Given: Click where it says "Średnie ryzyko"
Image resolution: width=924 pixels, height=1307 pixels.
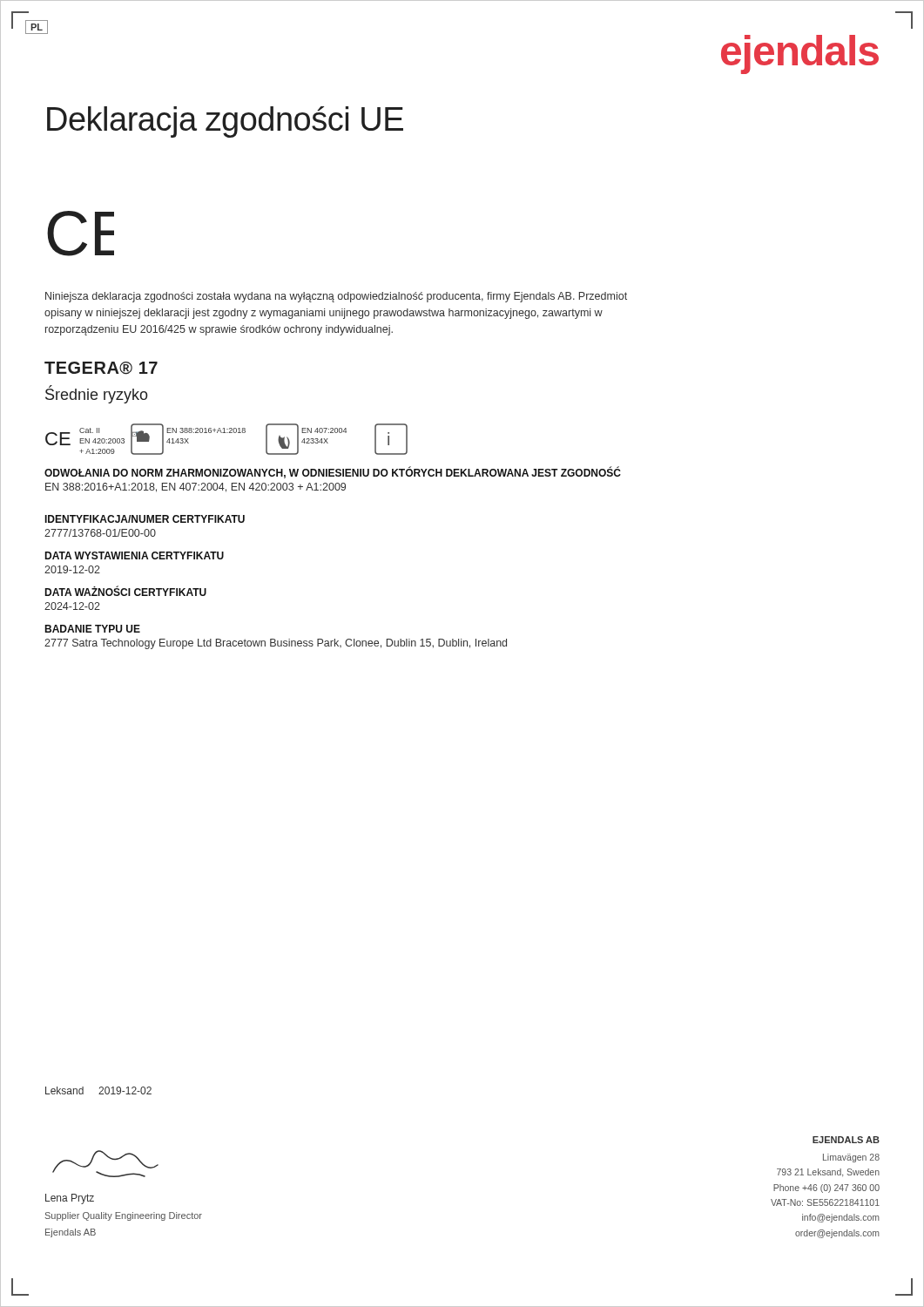Looking at the screenshot, I should (x=96, y=395).
